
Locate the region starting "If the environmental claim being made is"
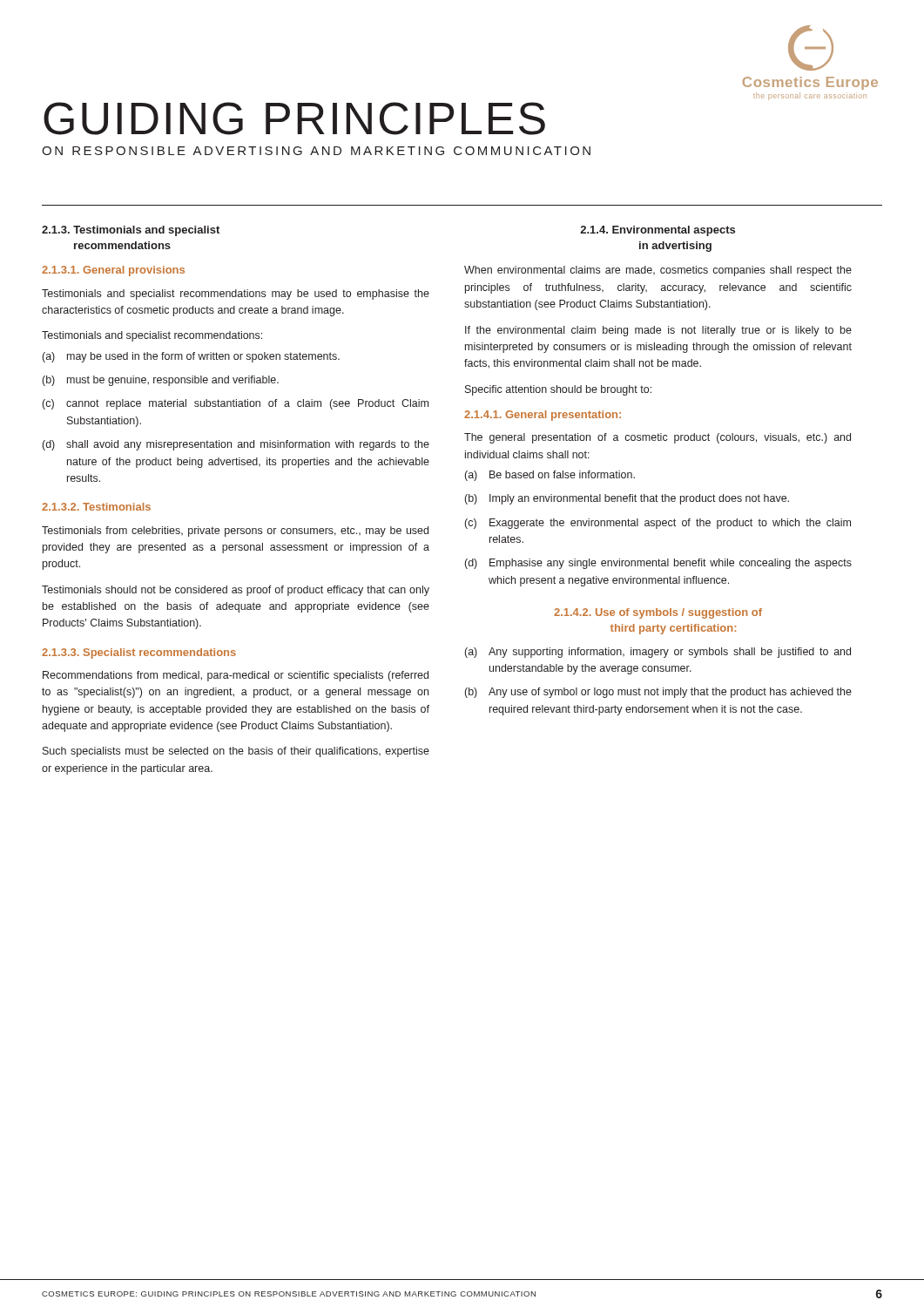point(658,347)
